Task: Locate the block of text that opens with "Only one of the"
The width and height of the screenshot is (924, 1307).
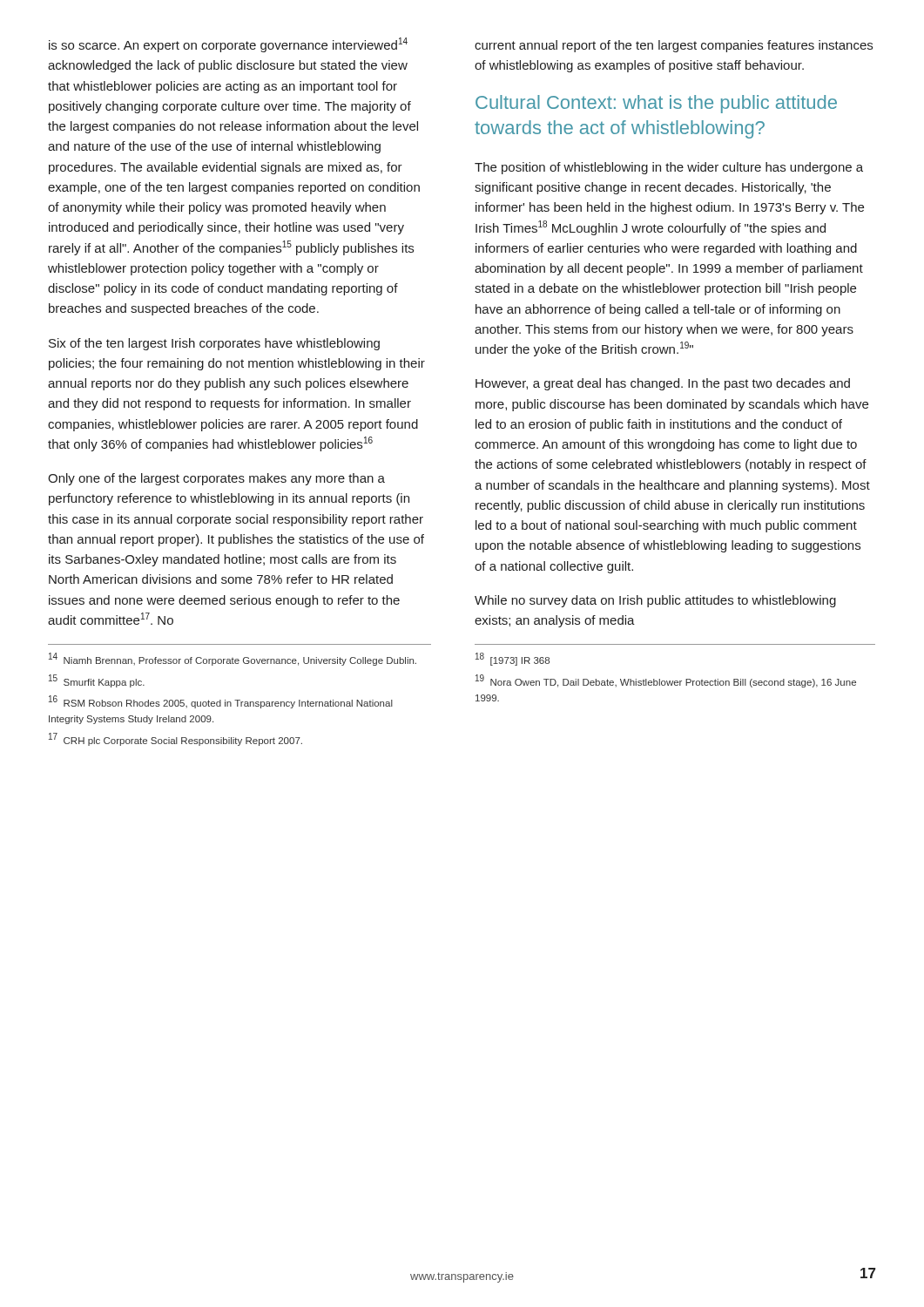Action: 239,549
